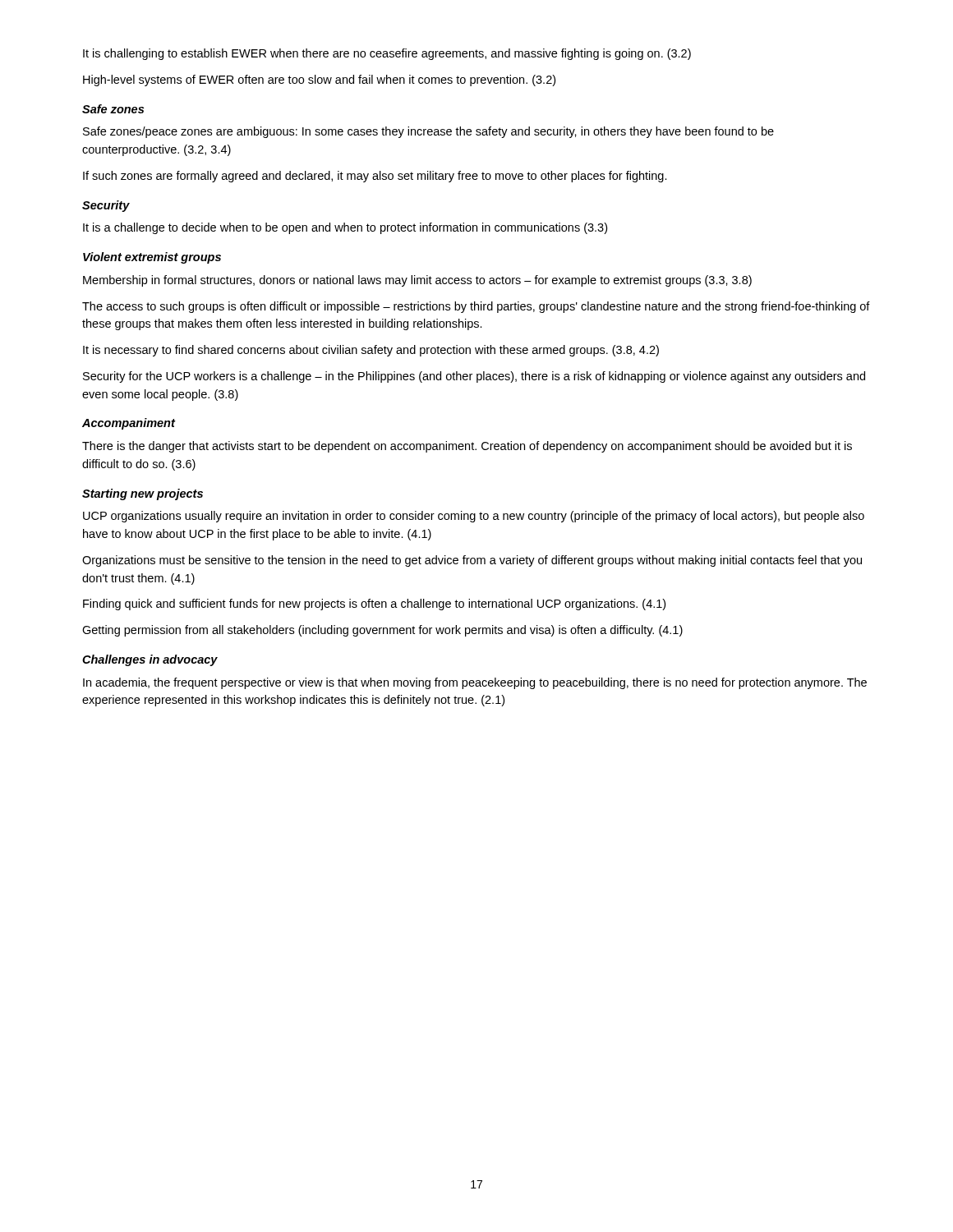Find the block on this page that starts "Organizations must be sensitive to the tension"
This screenshot has height=1232, width=953.
pos(472,569)
